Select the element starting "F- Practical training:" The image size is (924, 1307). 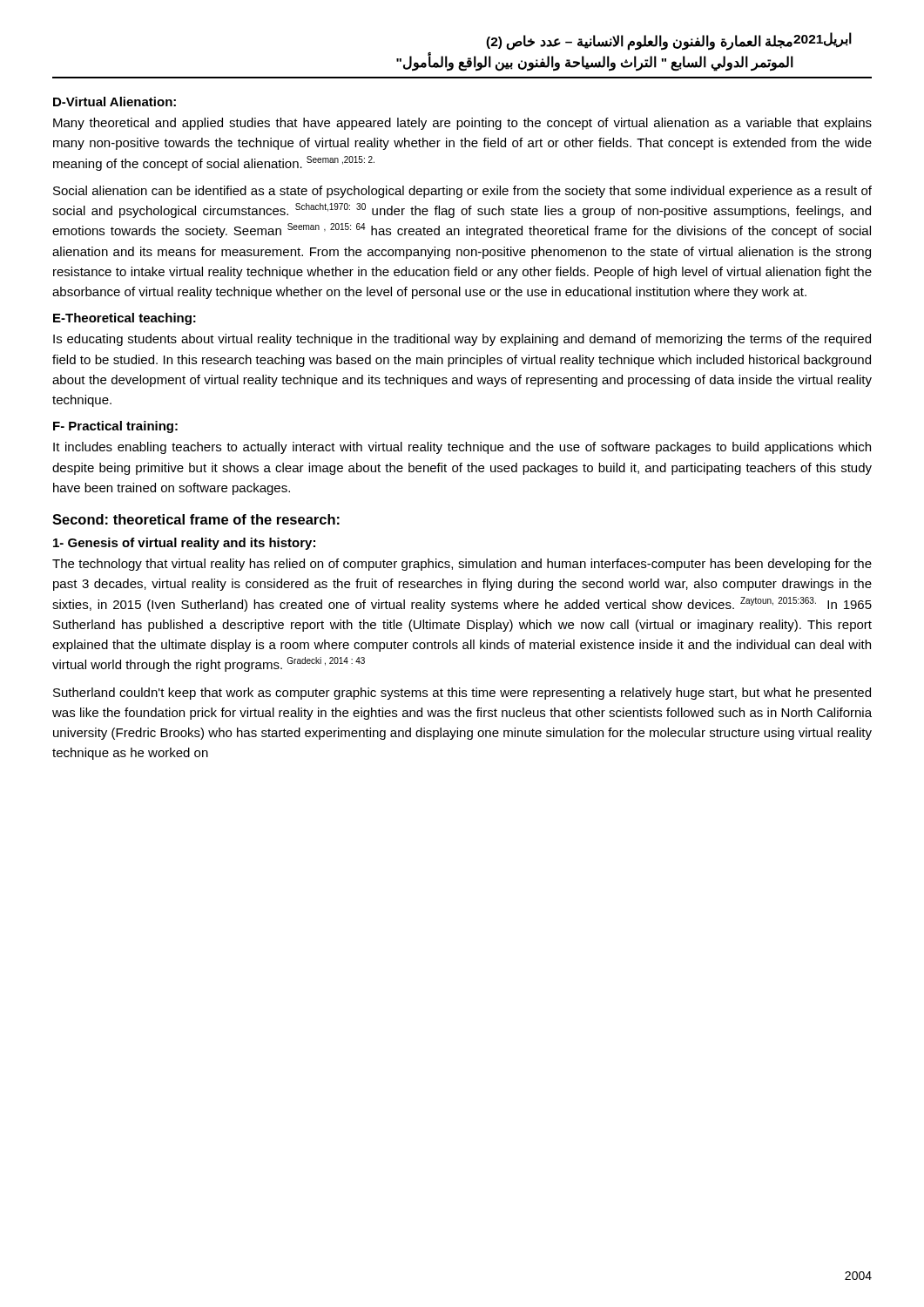coord(115,426)
